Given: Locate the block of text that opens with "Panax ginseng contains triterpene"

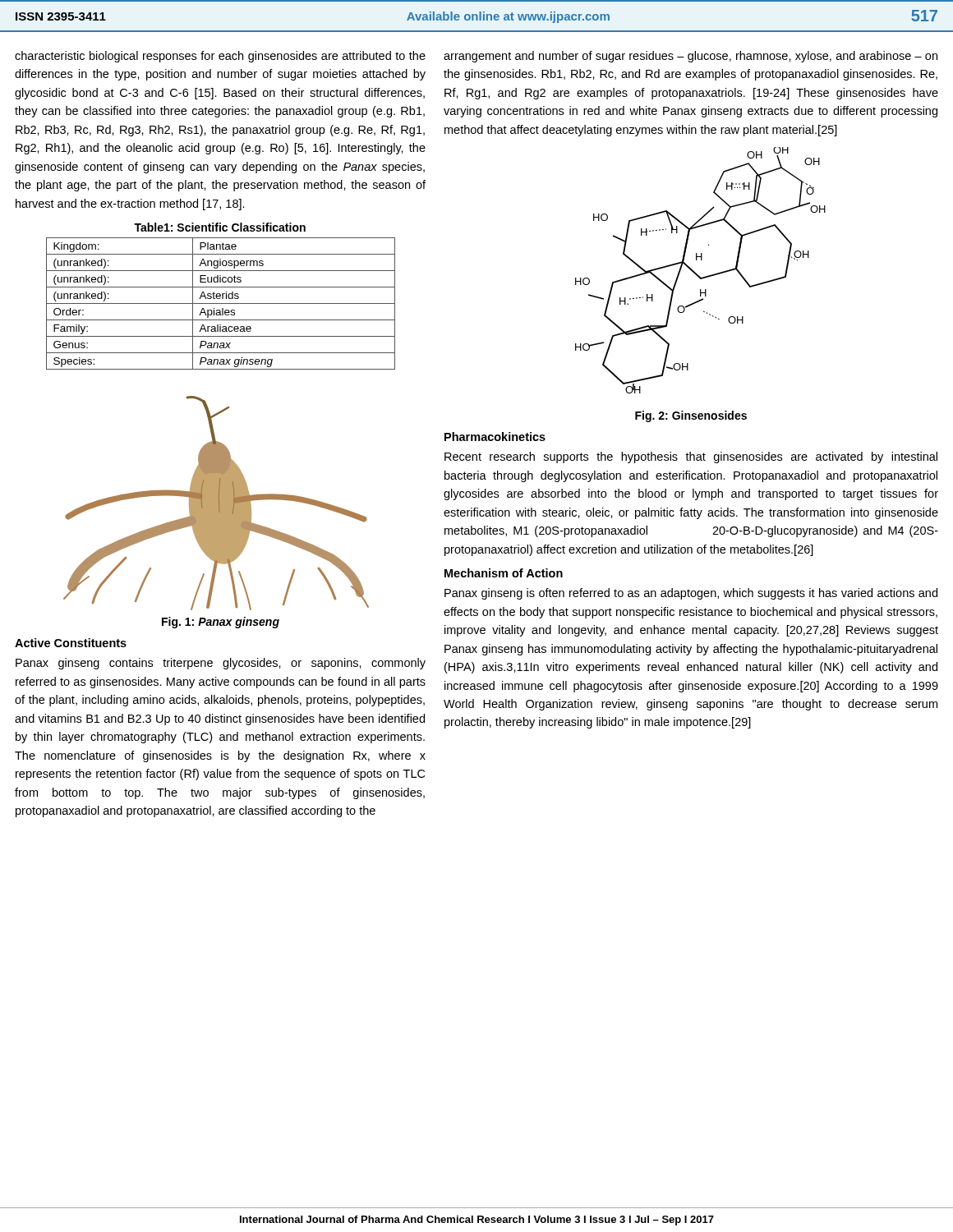Looking at the screenshot, I should 220,737.
